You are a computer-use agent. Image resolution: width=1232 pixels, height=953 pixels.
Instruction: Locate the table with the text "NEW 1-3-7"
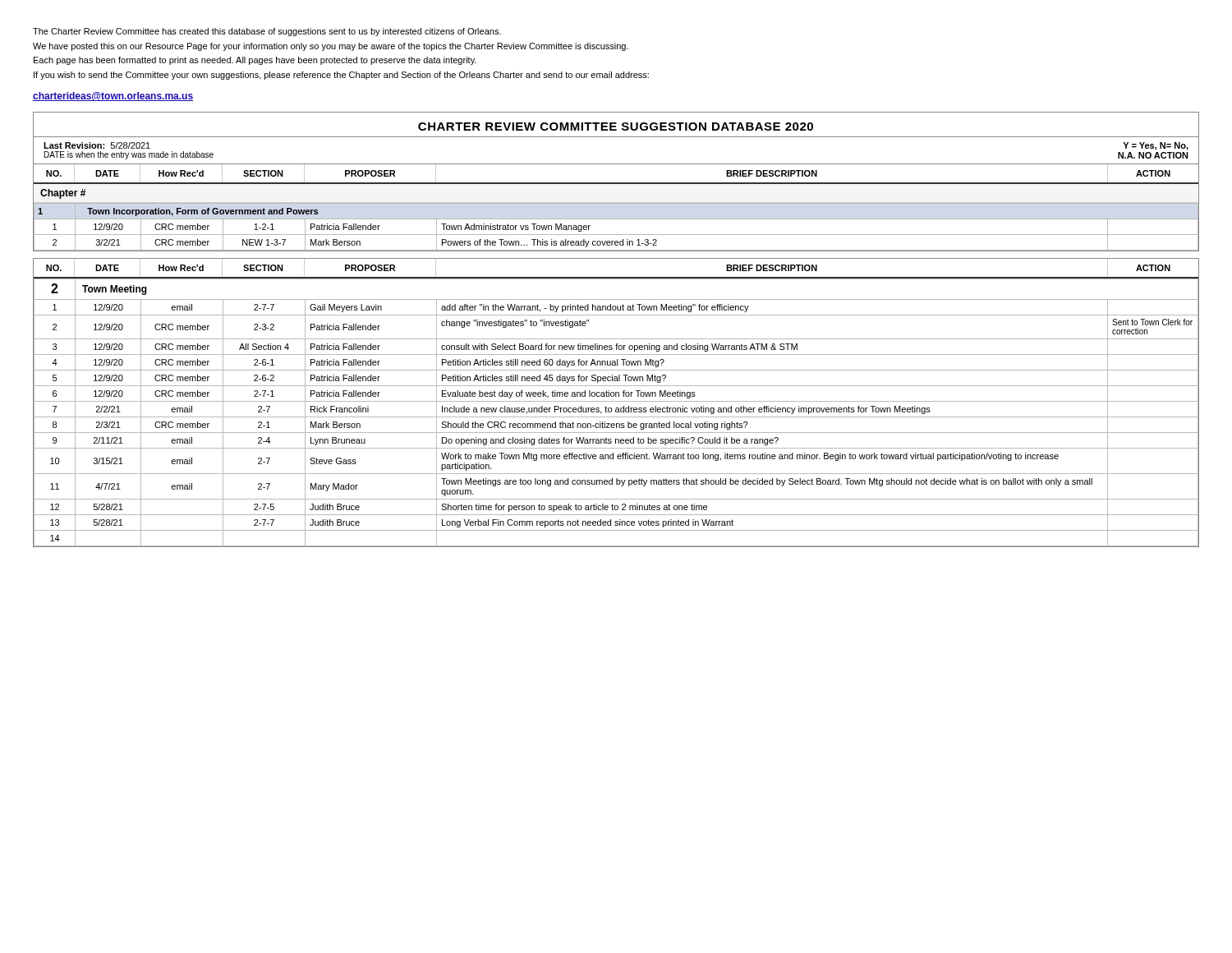coord(616,182)
